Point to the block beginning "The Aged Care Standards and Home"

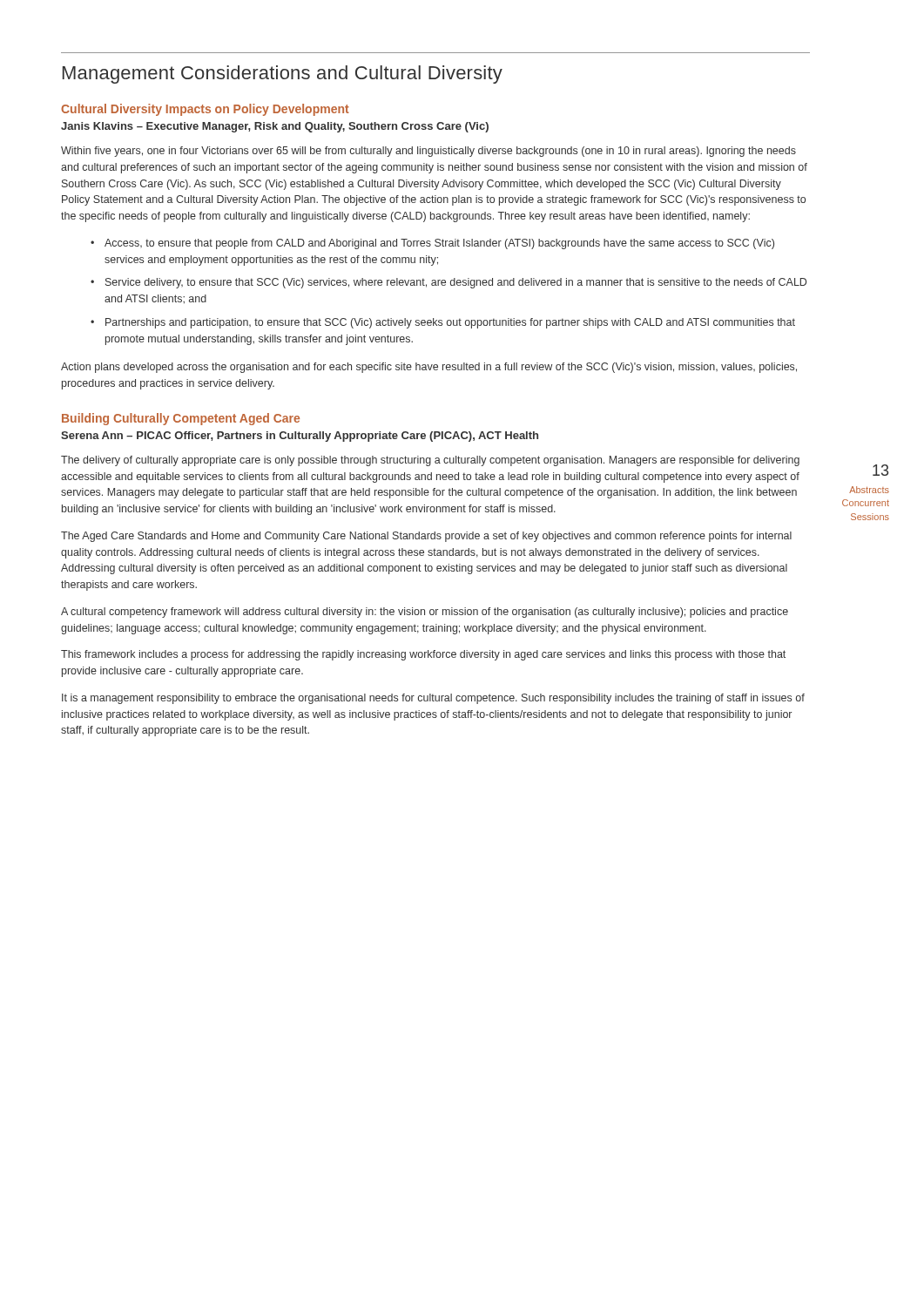(x=435, y=560)
